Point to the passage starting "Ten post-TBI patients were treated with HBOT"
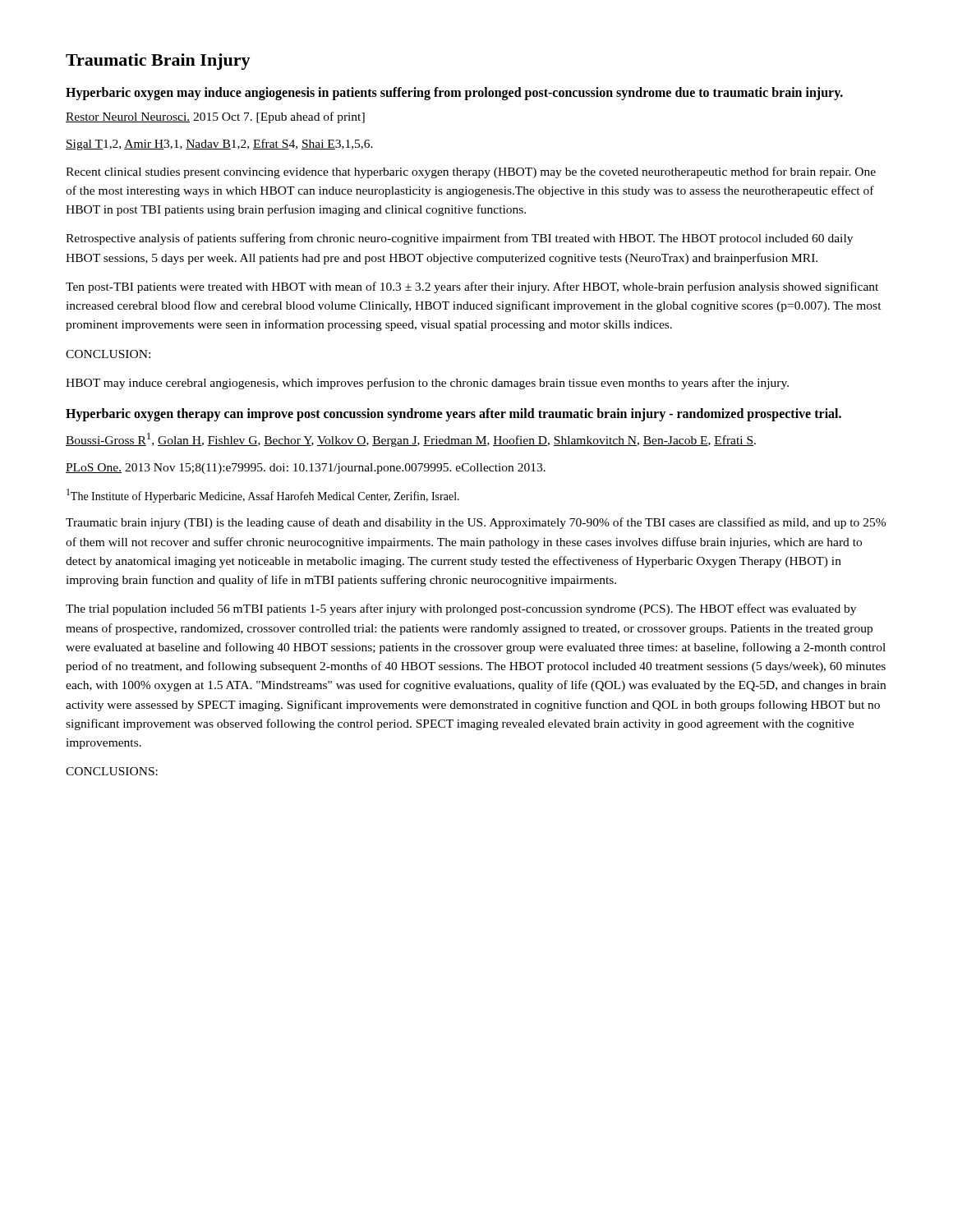 click(x=473, y=305)
